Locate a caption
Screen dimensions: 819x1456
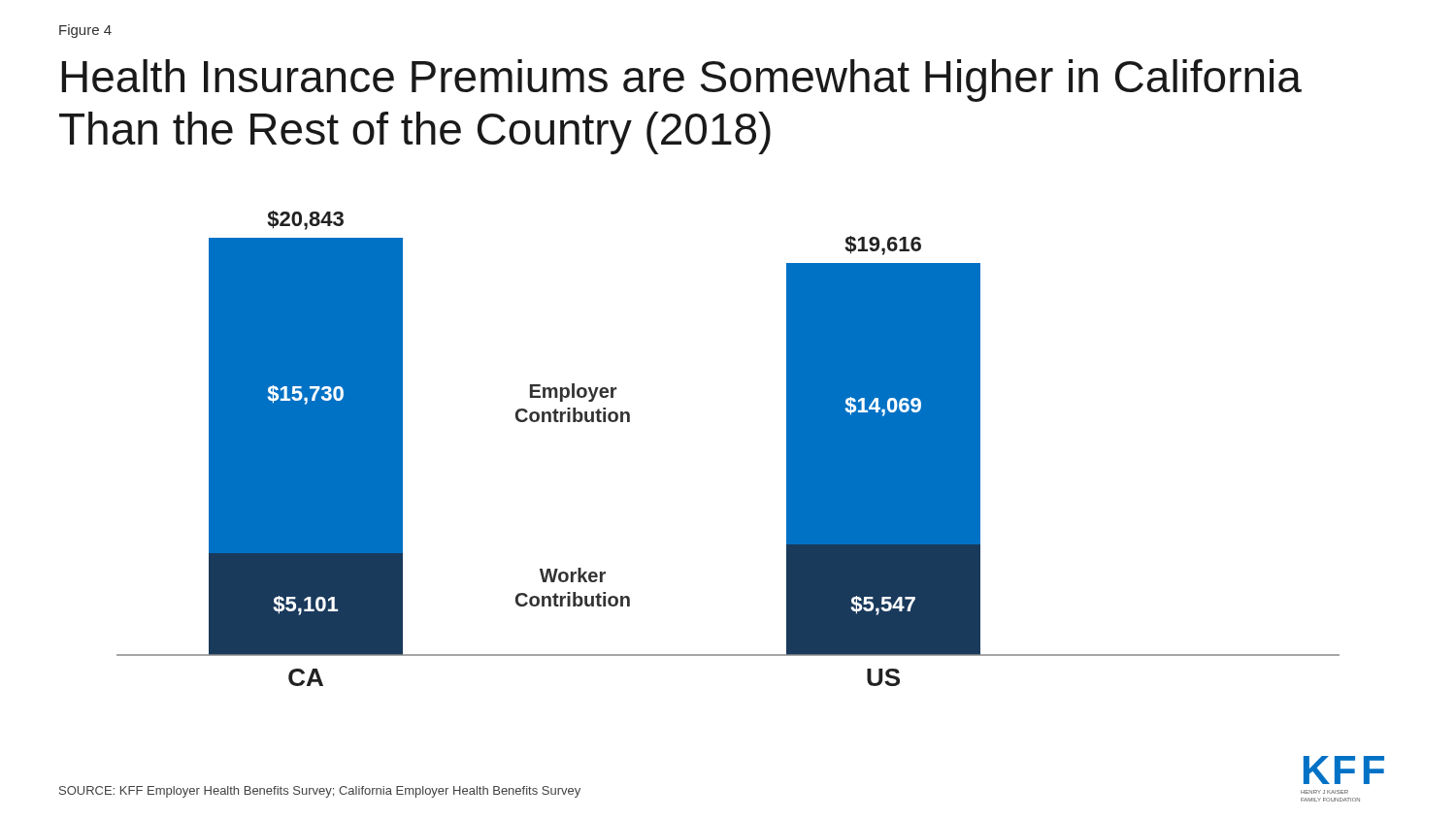coord(85,30)
